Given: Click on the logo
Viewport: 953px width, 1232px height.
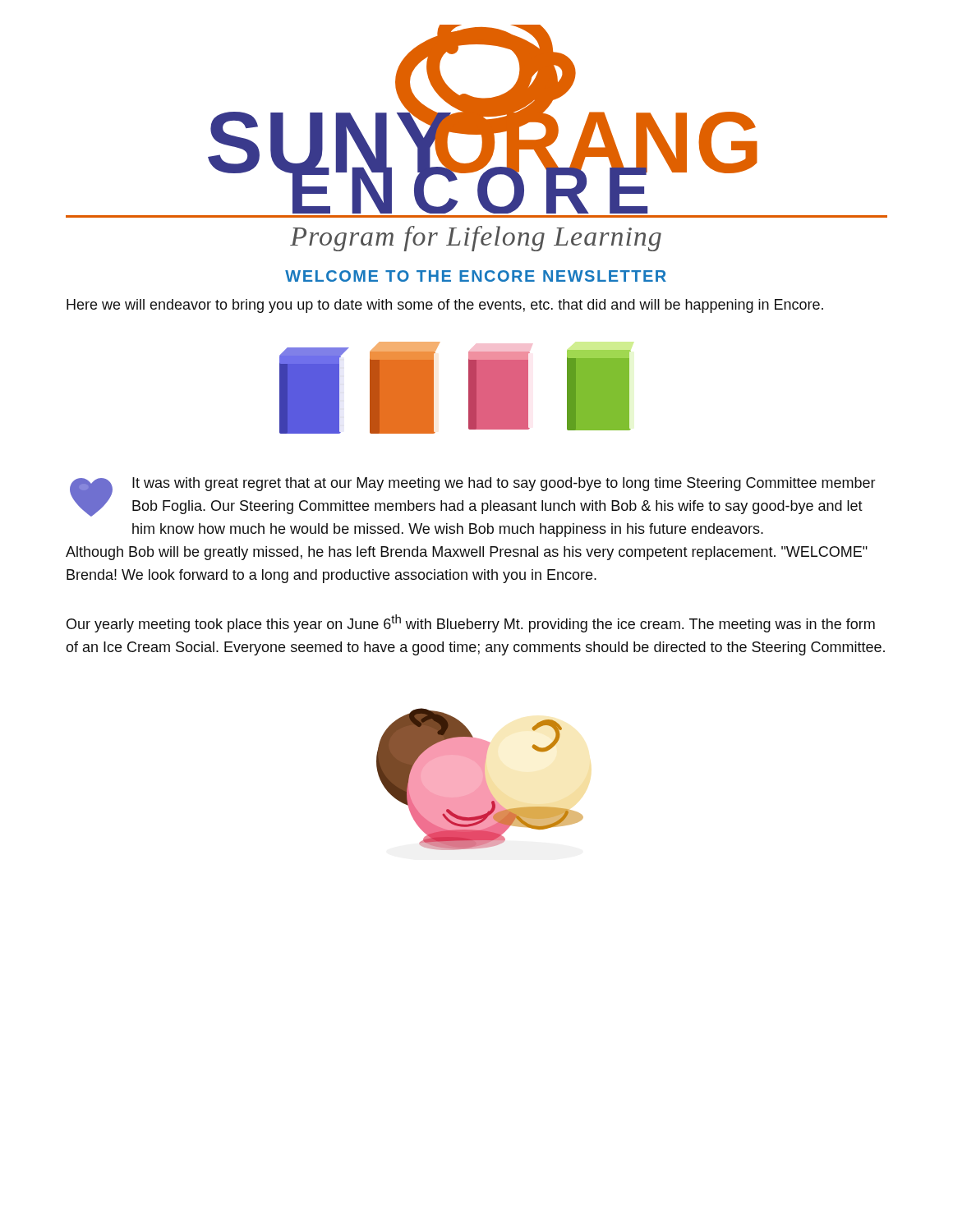Looking at the screenshot, I should pyautogui.click(x=476, y=126).
